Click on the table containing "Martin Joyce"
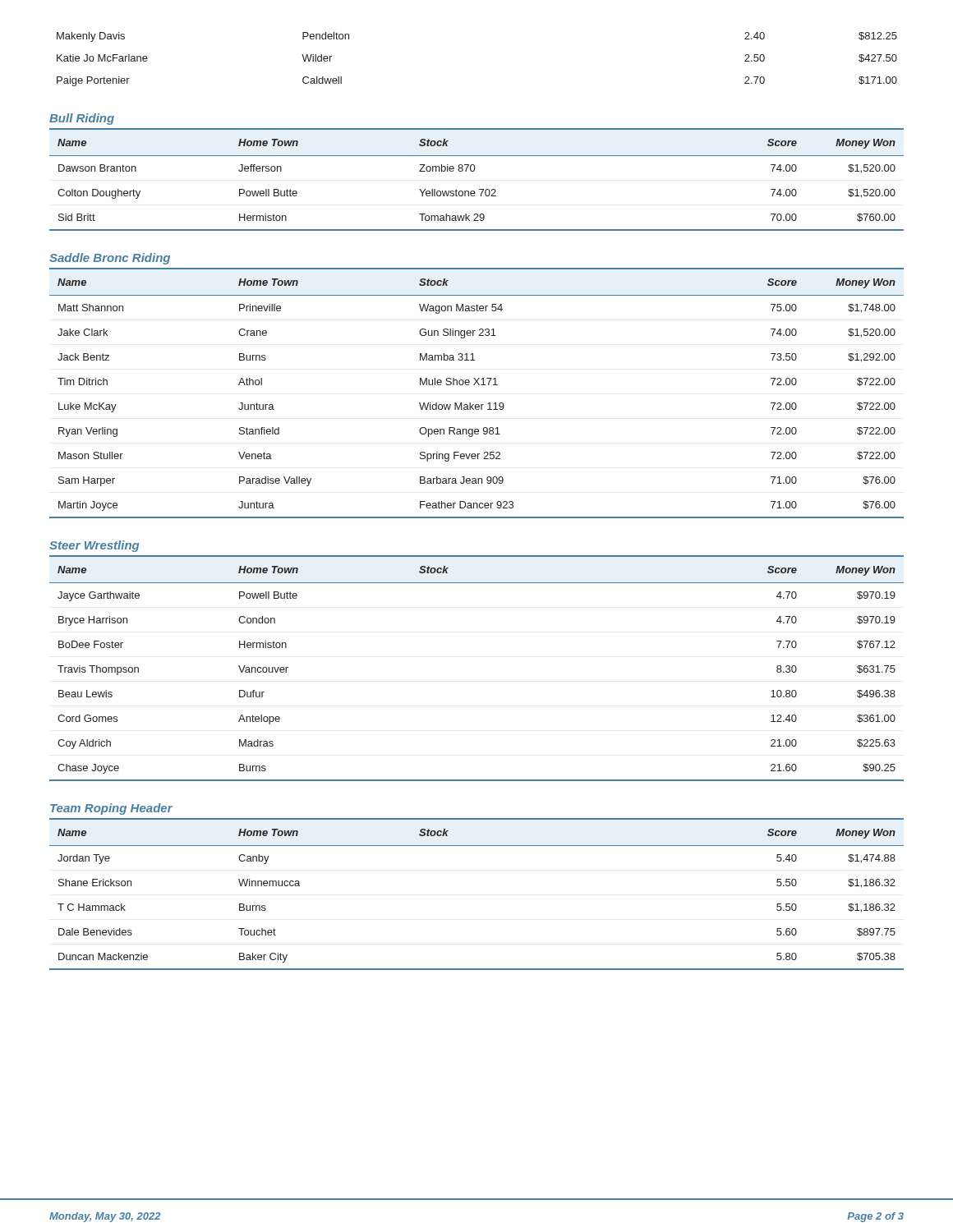This screenshot has width=953, height=1232. 476,393
